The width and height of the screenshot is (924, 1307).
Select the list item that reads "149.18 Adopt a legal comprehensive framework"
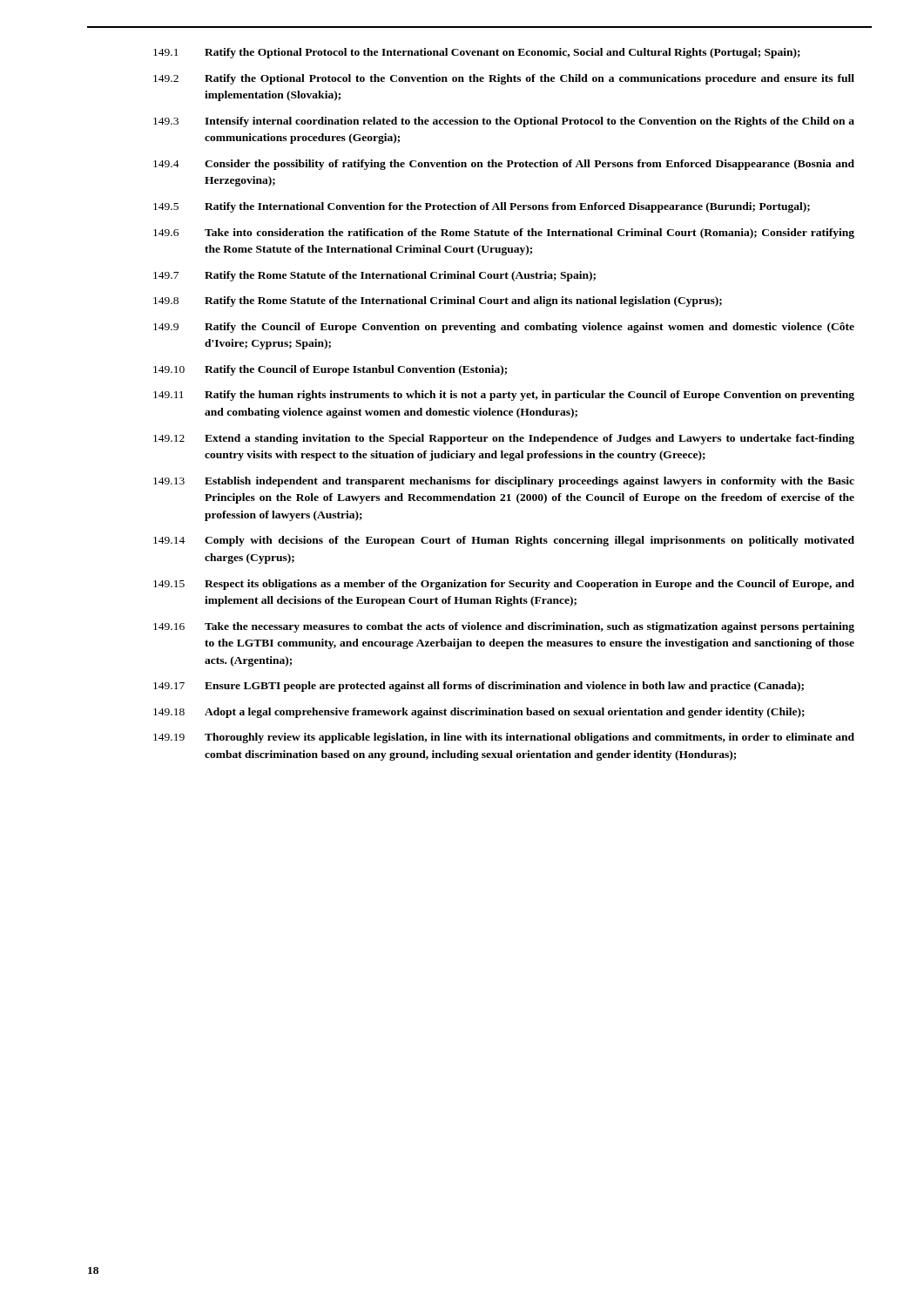coord(503,712)
